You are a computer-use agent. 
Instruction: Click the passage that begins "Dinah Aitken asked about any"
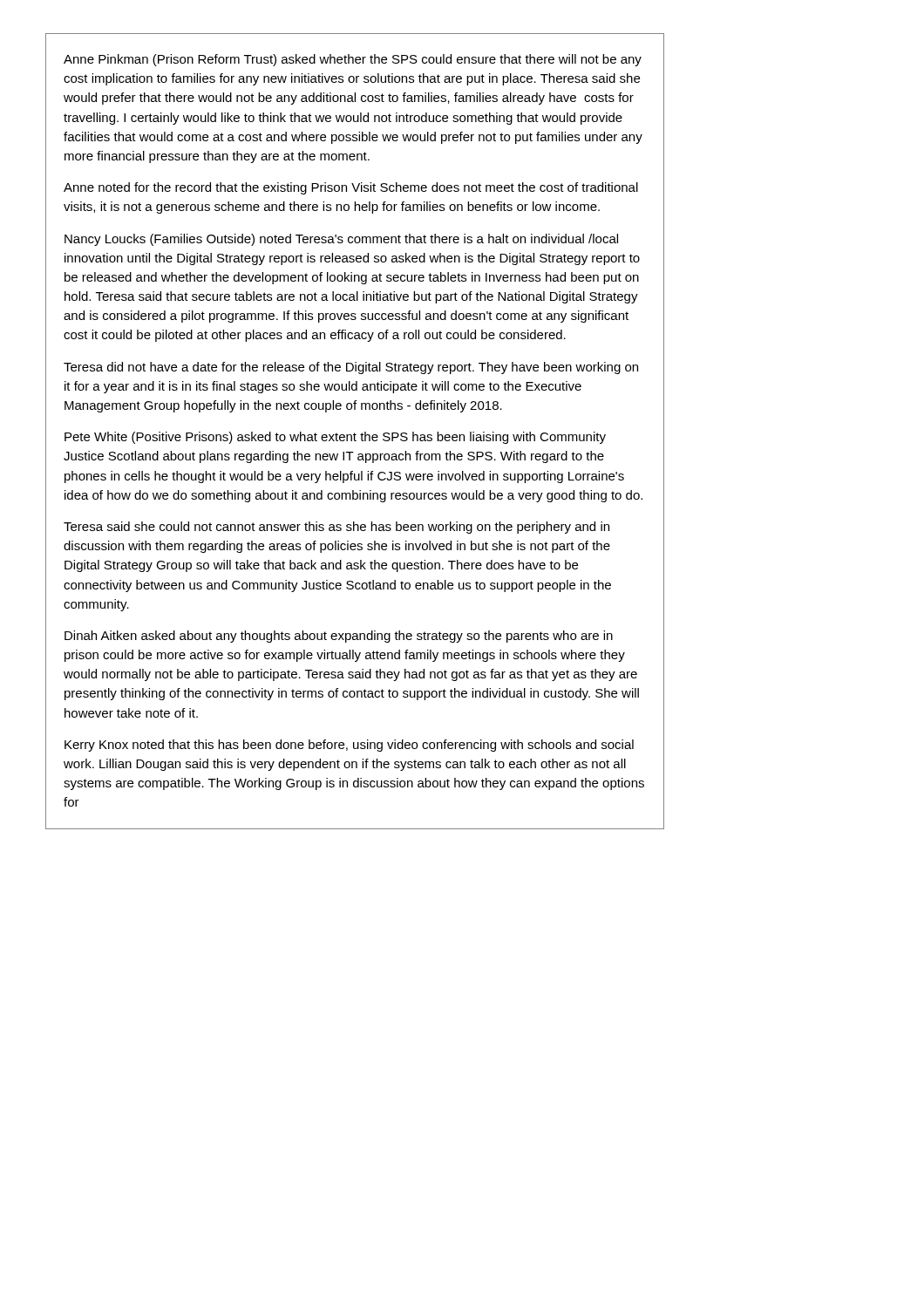tap(352, 674)
